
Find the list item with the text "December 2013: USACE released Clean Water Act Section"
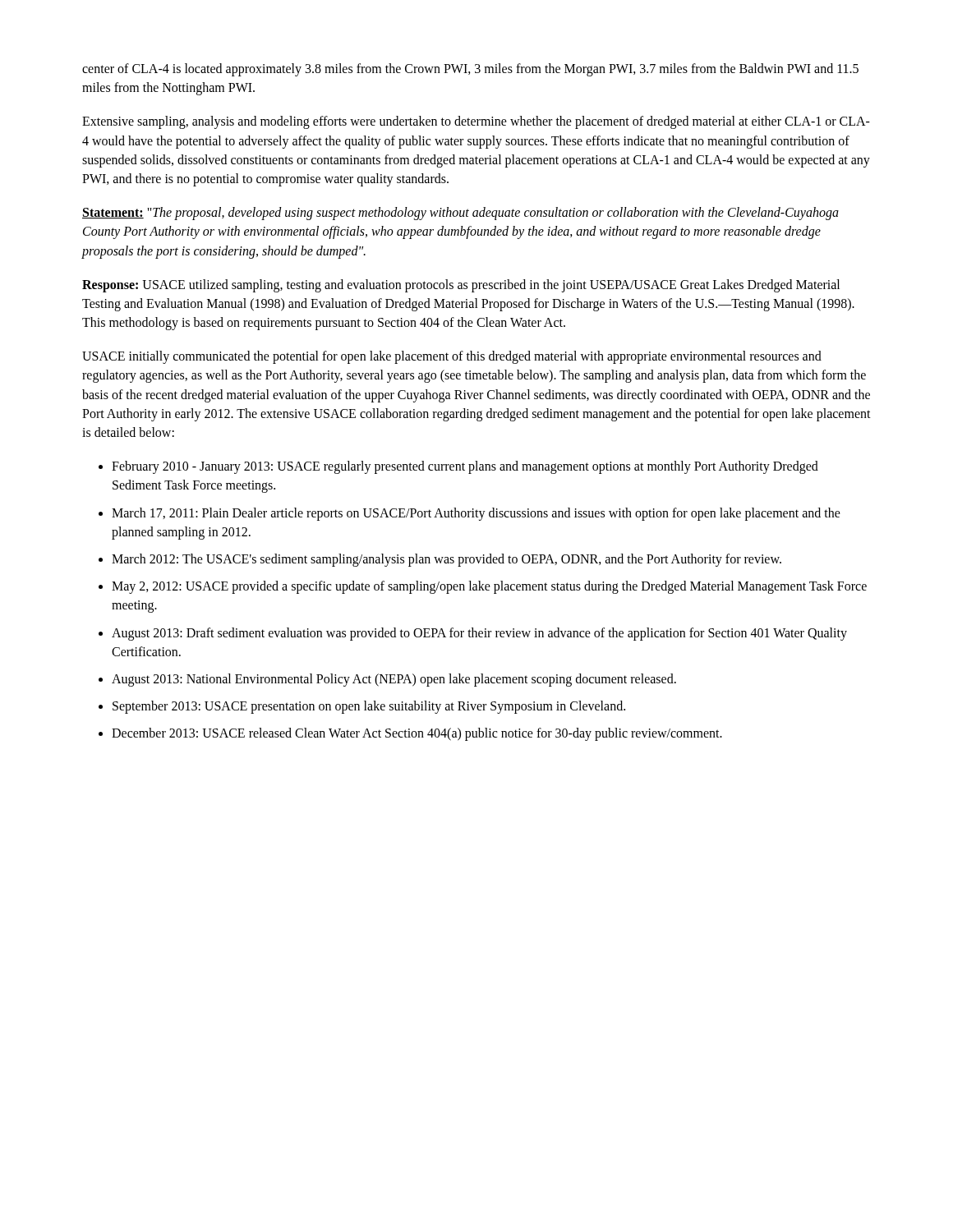point(417,733)
